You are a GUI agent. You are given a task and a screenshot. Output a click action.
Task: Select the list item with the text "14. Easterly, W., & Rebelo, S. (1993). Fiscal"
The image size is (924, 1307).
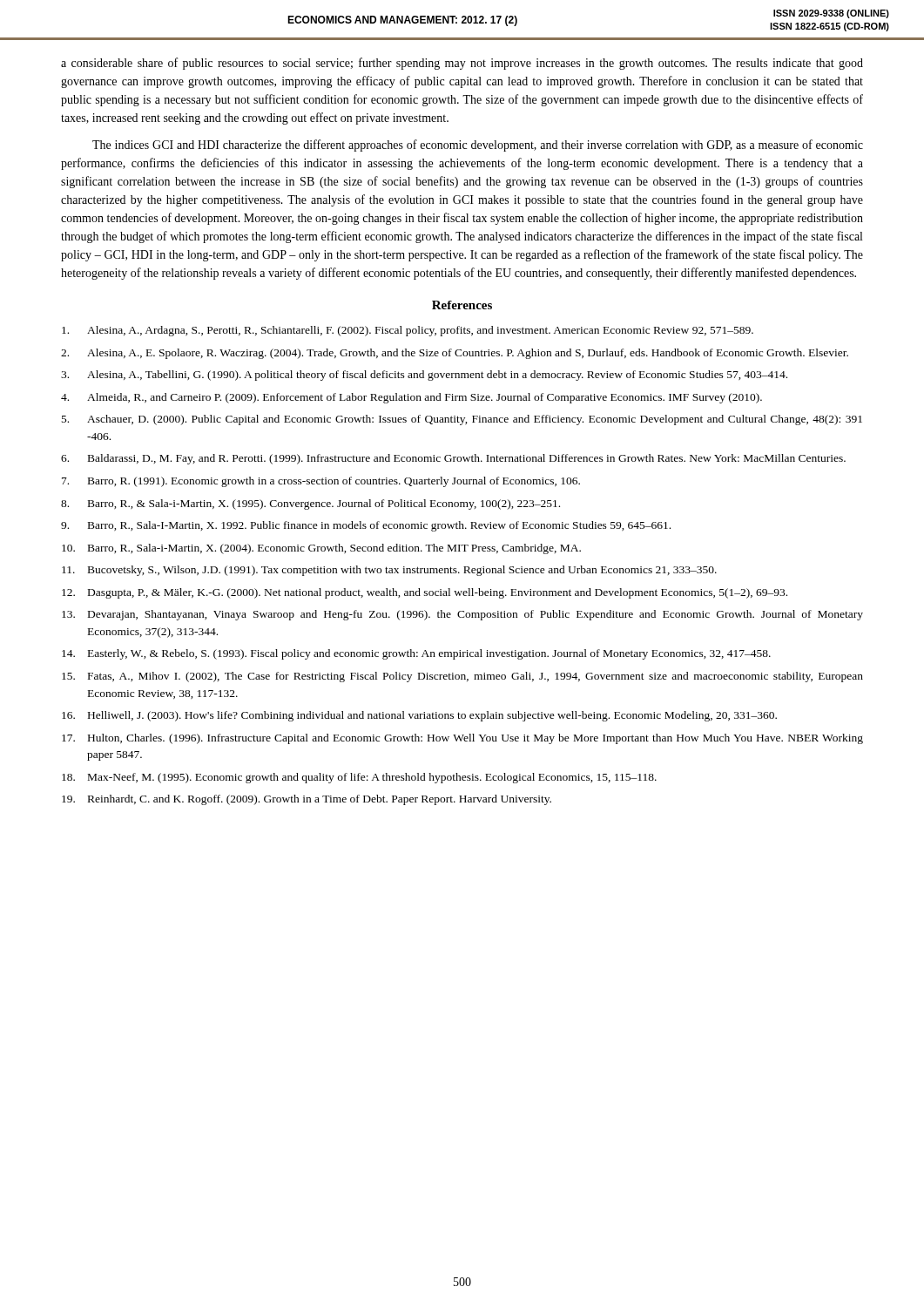[x=462, y=654]
